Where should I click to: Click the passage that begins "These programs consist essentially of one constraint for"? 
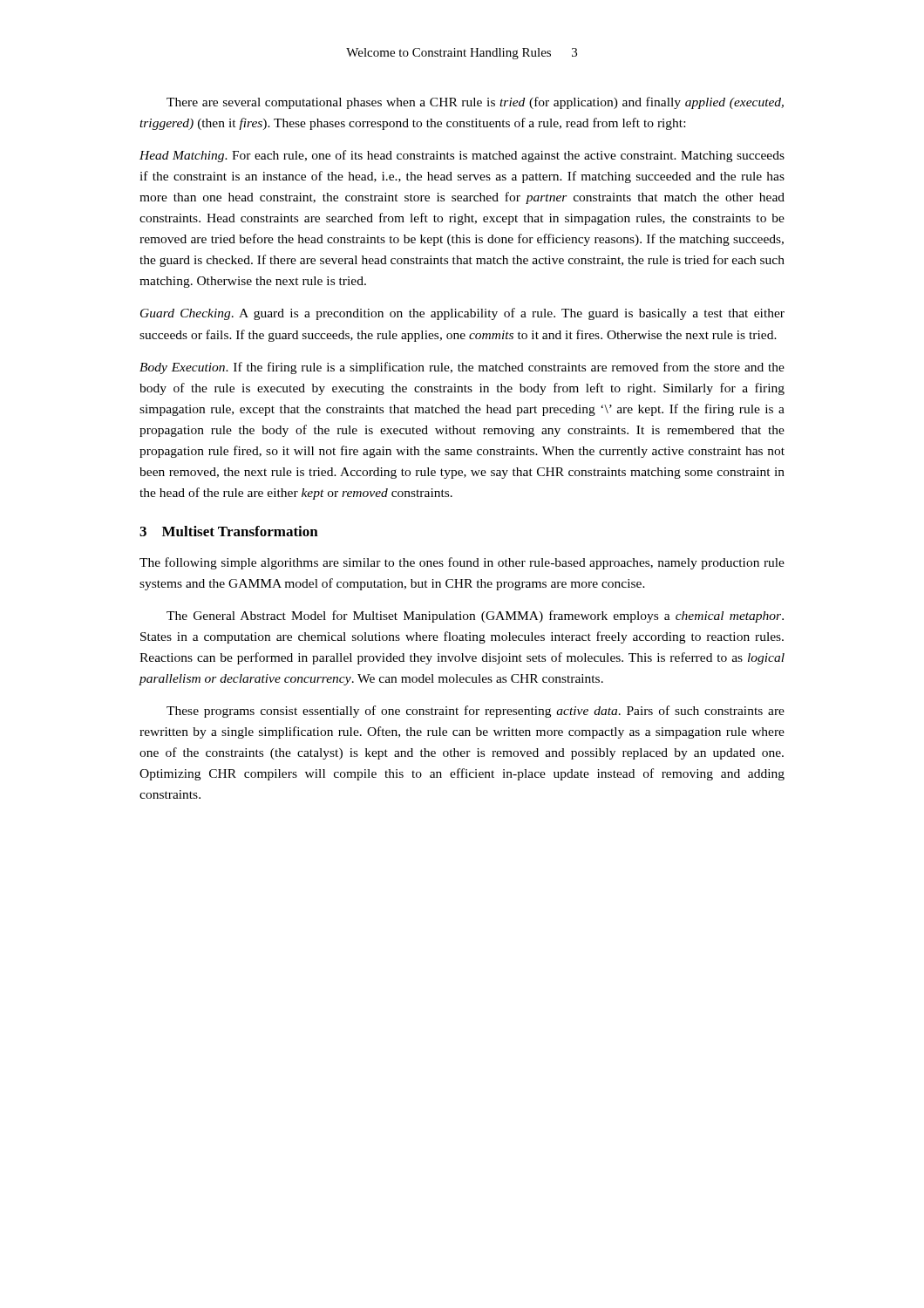coord(462,753)
